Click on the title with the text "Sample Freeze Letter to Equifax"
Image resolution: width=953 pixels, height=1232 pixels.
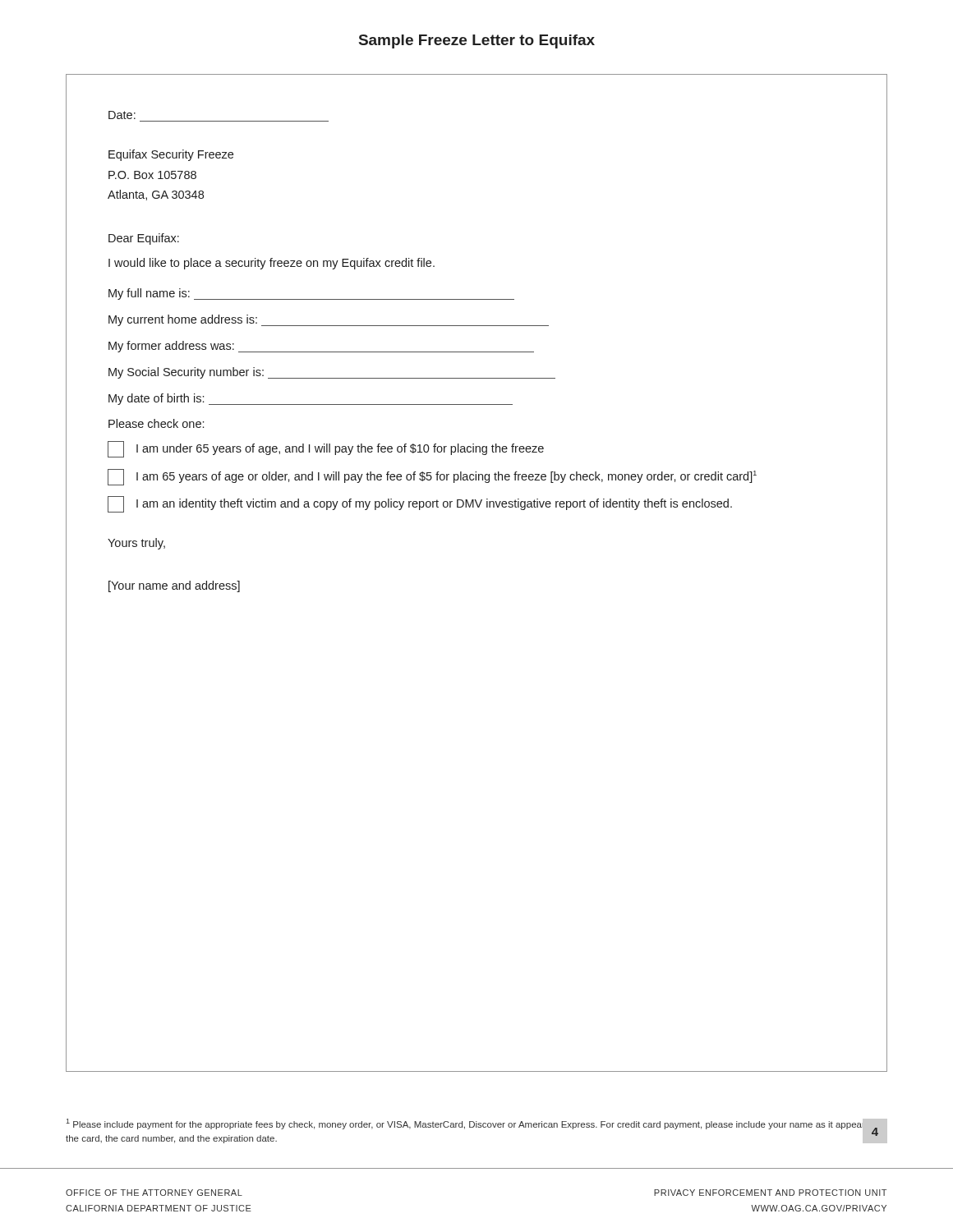tap(476, 40)
